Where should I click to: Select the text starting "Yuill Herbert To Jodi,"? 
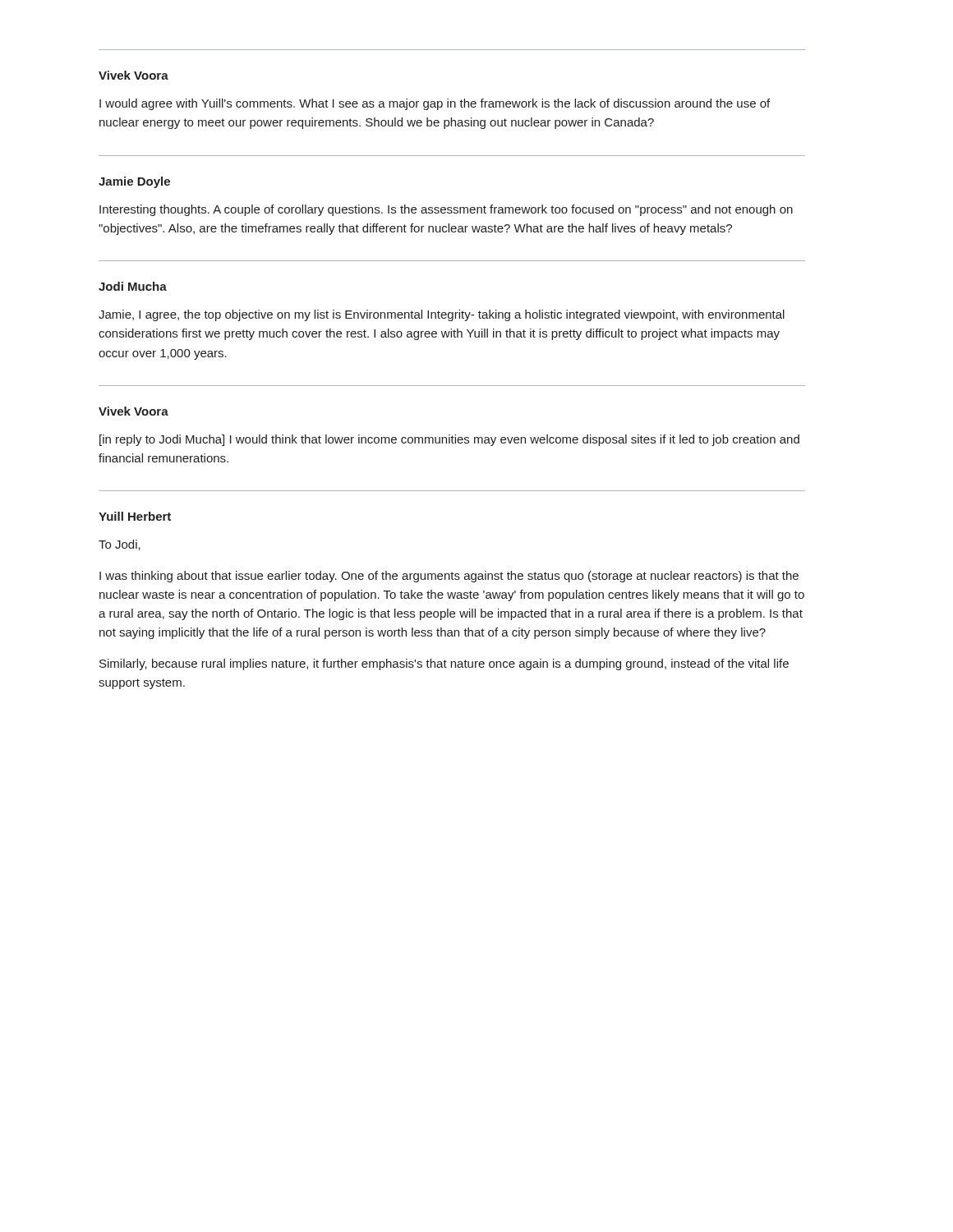coord(452,600)
